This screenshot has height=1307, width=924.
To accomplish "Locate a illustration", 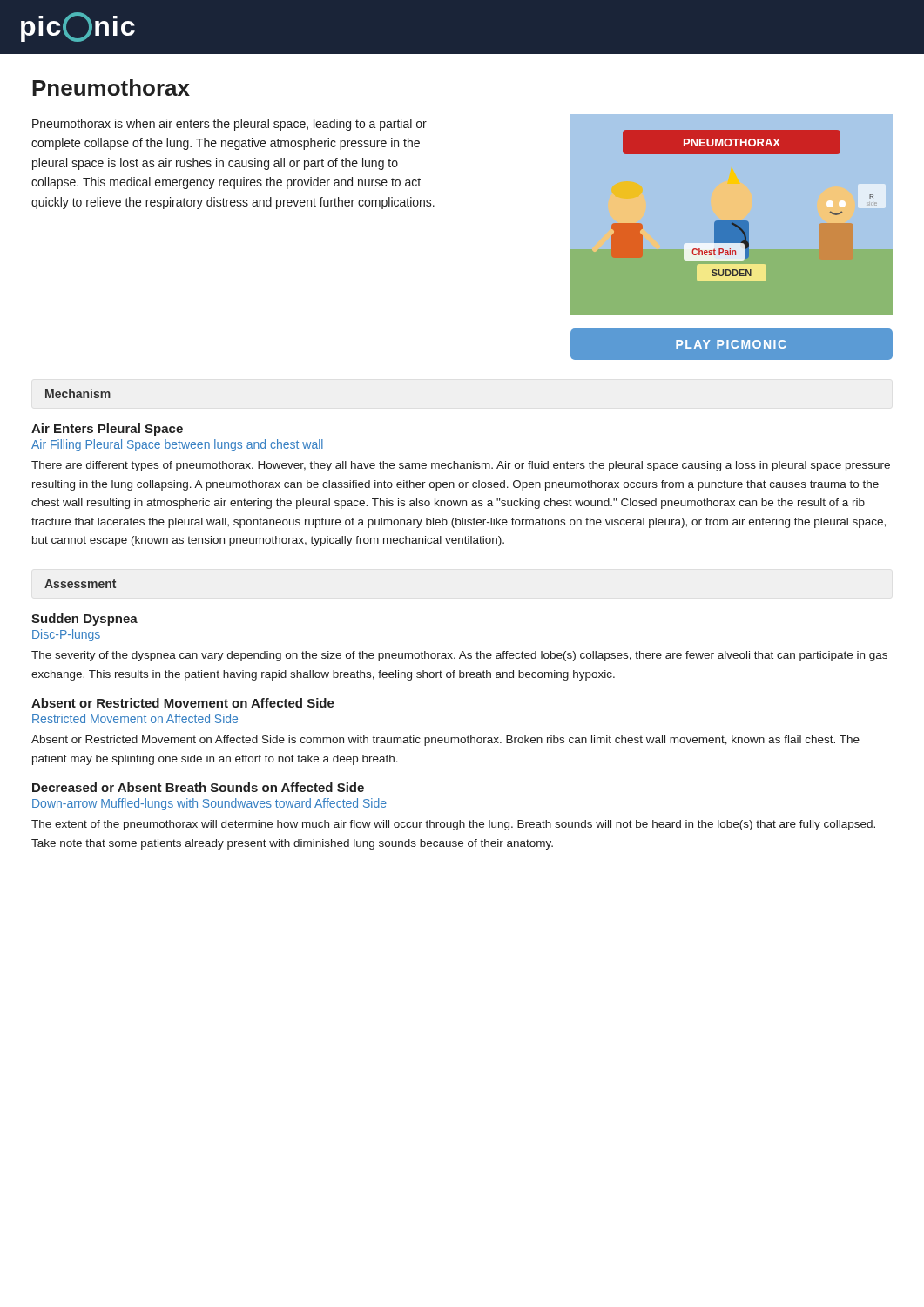I will pyautogui.click(x=732, y=216).
